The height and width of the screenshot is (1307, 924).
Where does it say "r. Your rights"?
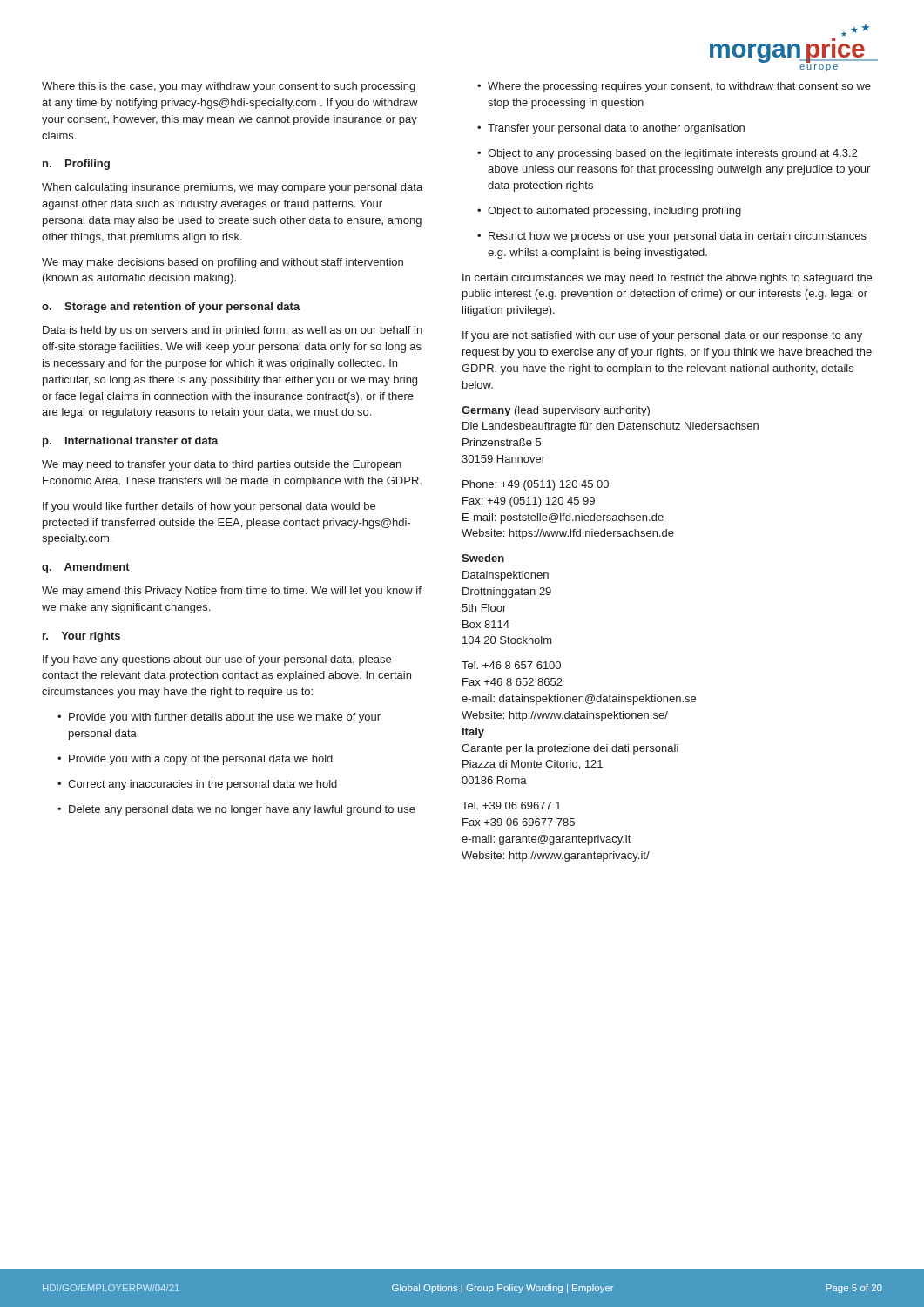81,637
